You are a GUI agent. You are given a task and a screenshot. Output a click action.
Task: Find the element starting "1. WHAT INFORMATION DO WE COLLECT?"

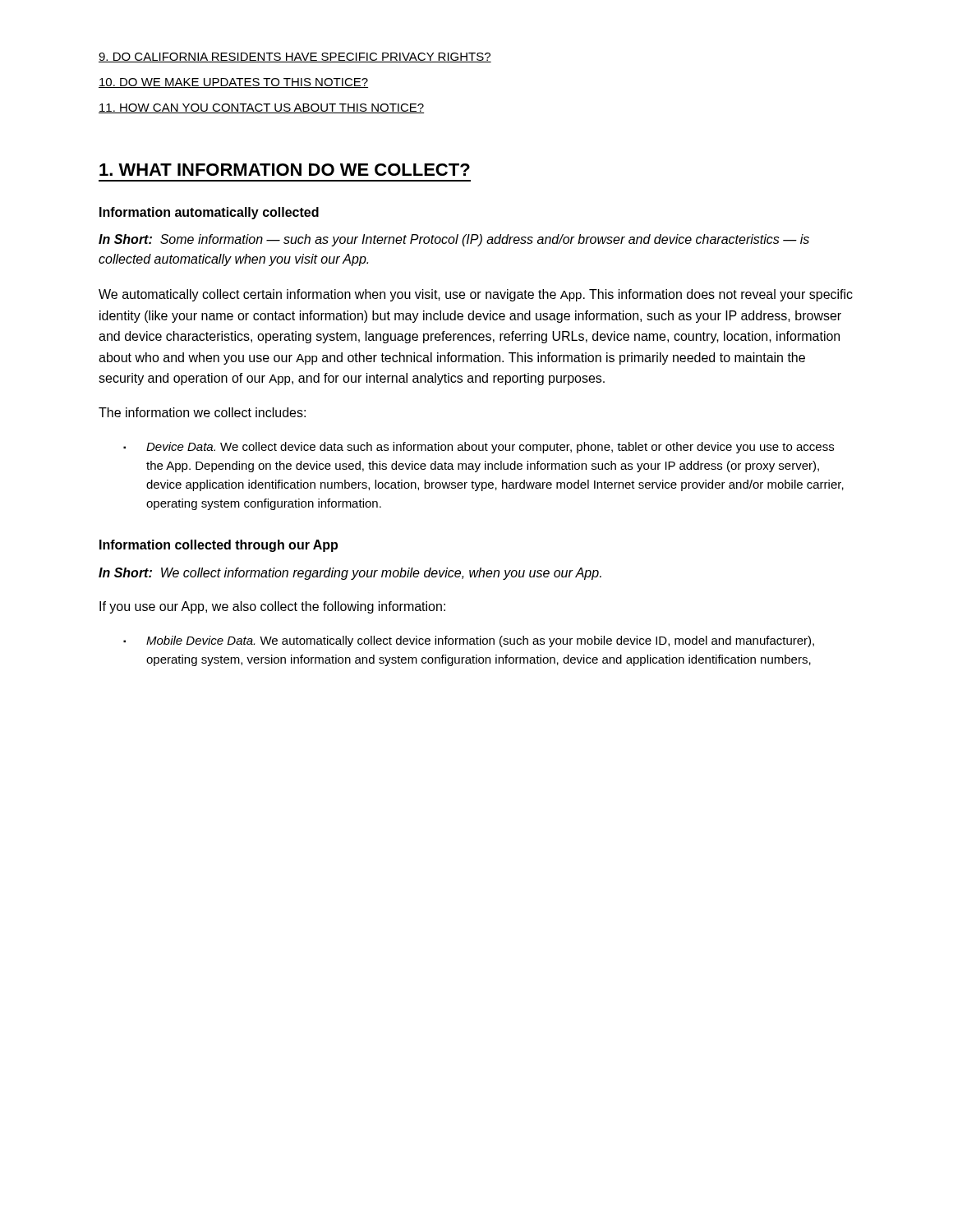click(284, 170)
